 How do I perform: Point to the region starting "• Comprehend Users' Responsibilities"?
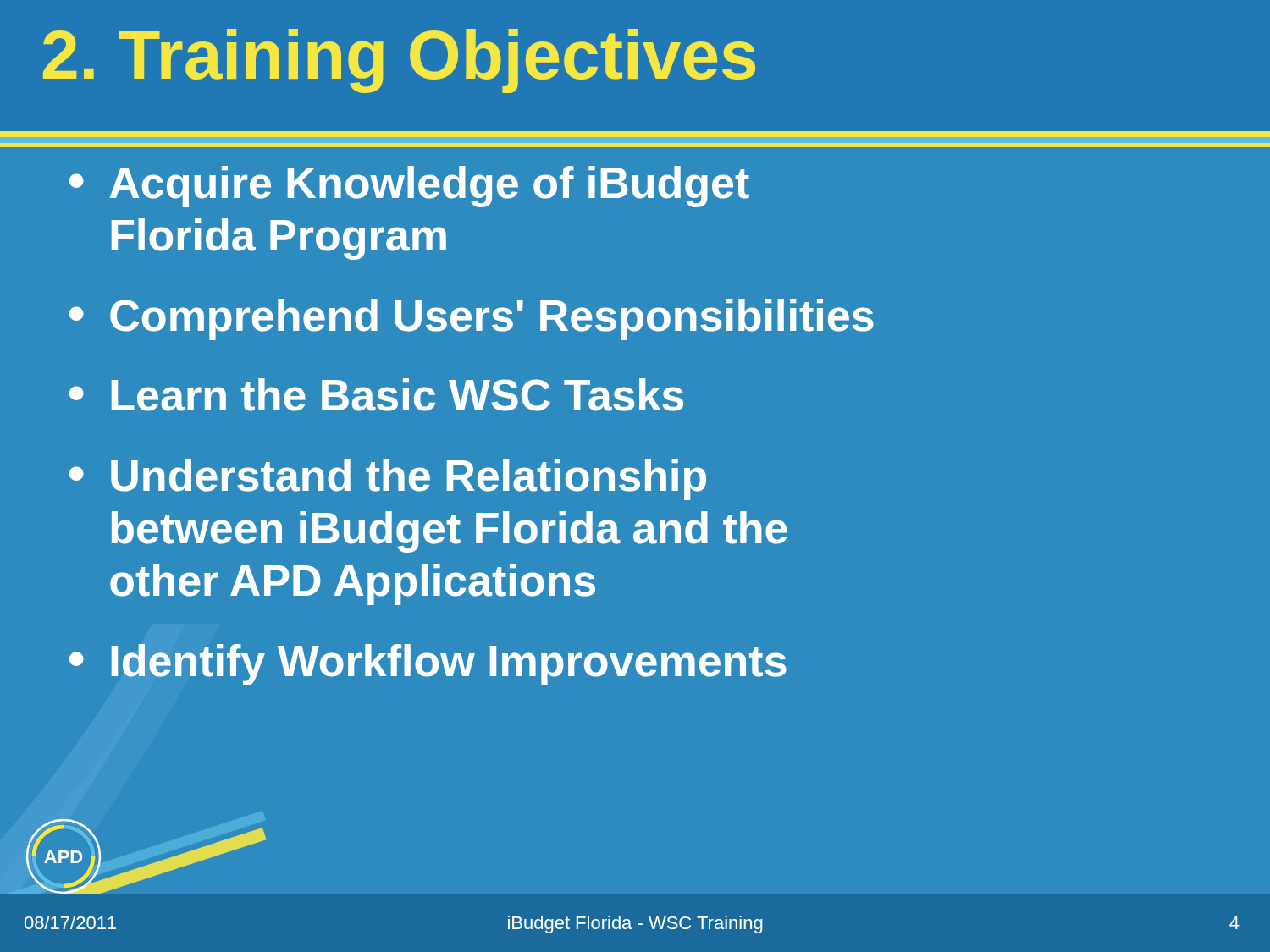click(x=471, y=316)
